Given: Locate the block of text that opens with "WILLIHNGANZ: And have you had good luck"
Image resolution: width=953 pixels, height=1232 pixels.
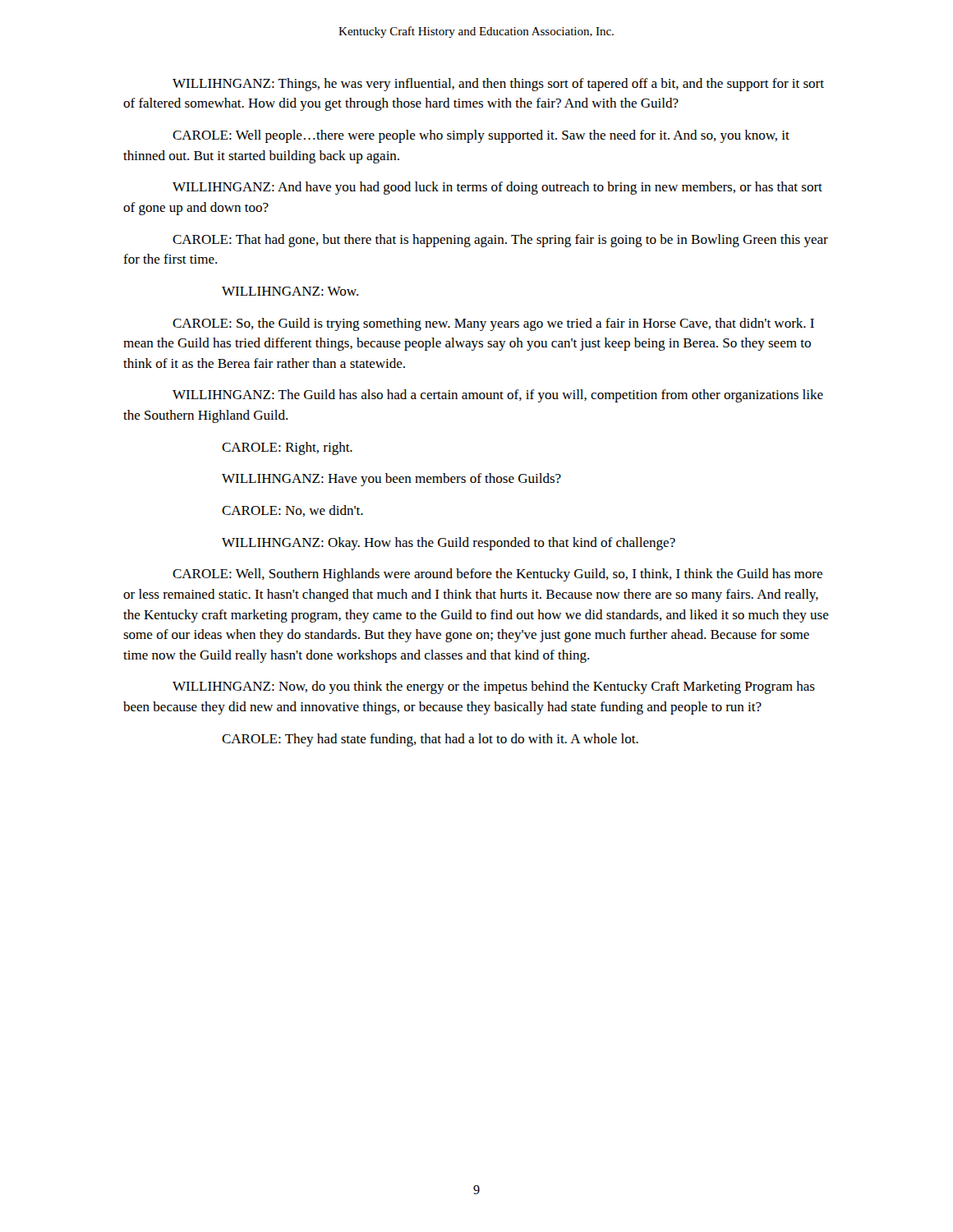Looking at the screenshot, I should [473, 197].
